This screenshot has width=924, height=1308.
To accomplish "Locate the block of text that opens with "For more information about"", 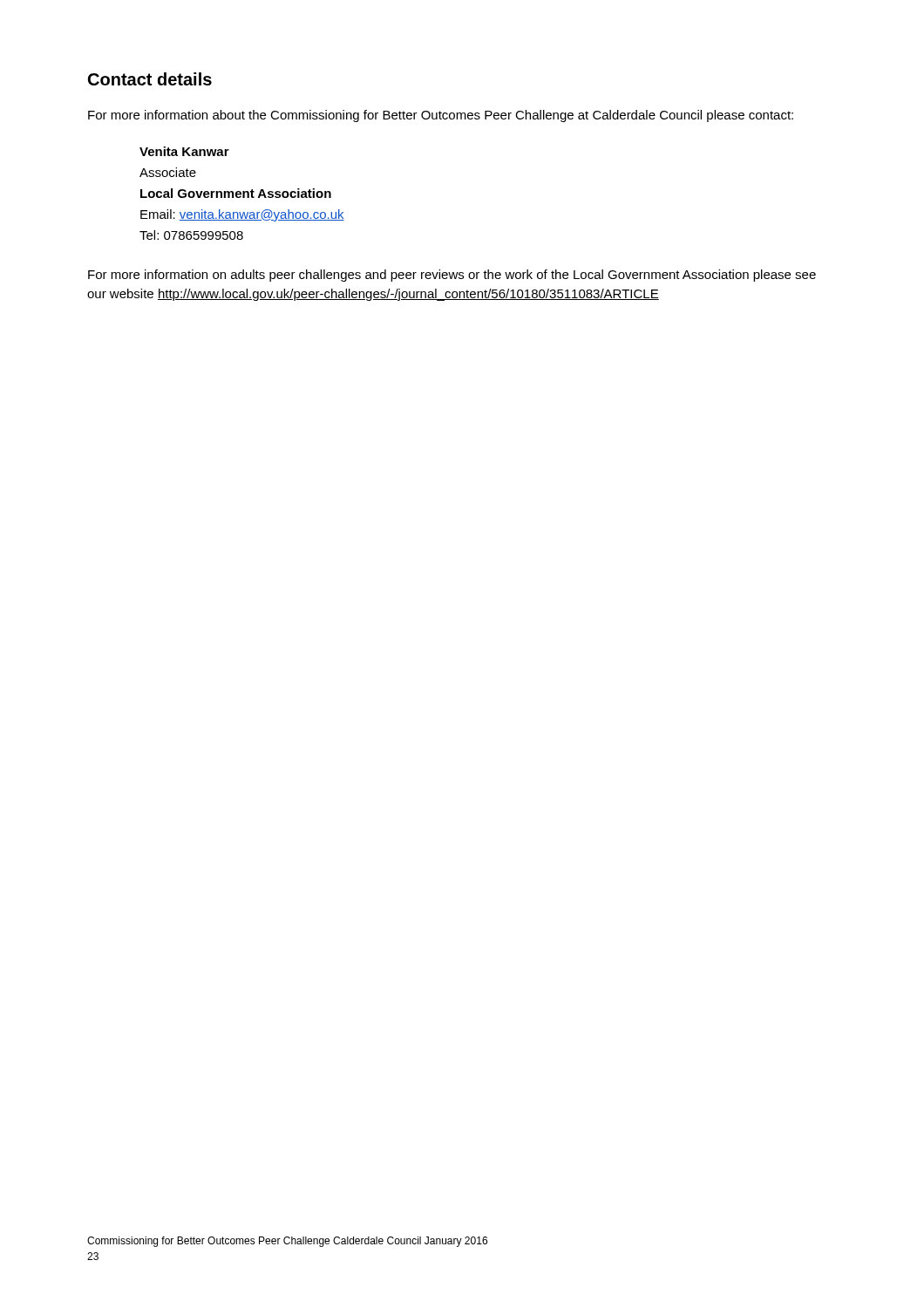I will [x=441, y=115].
